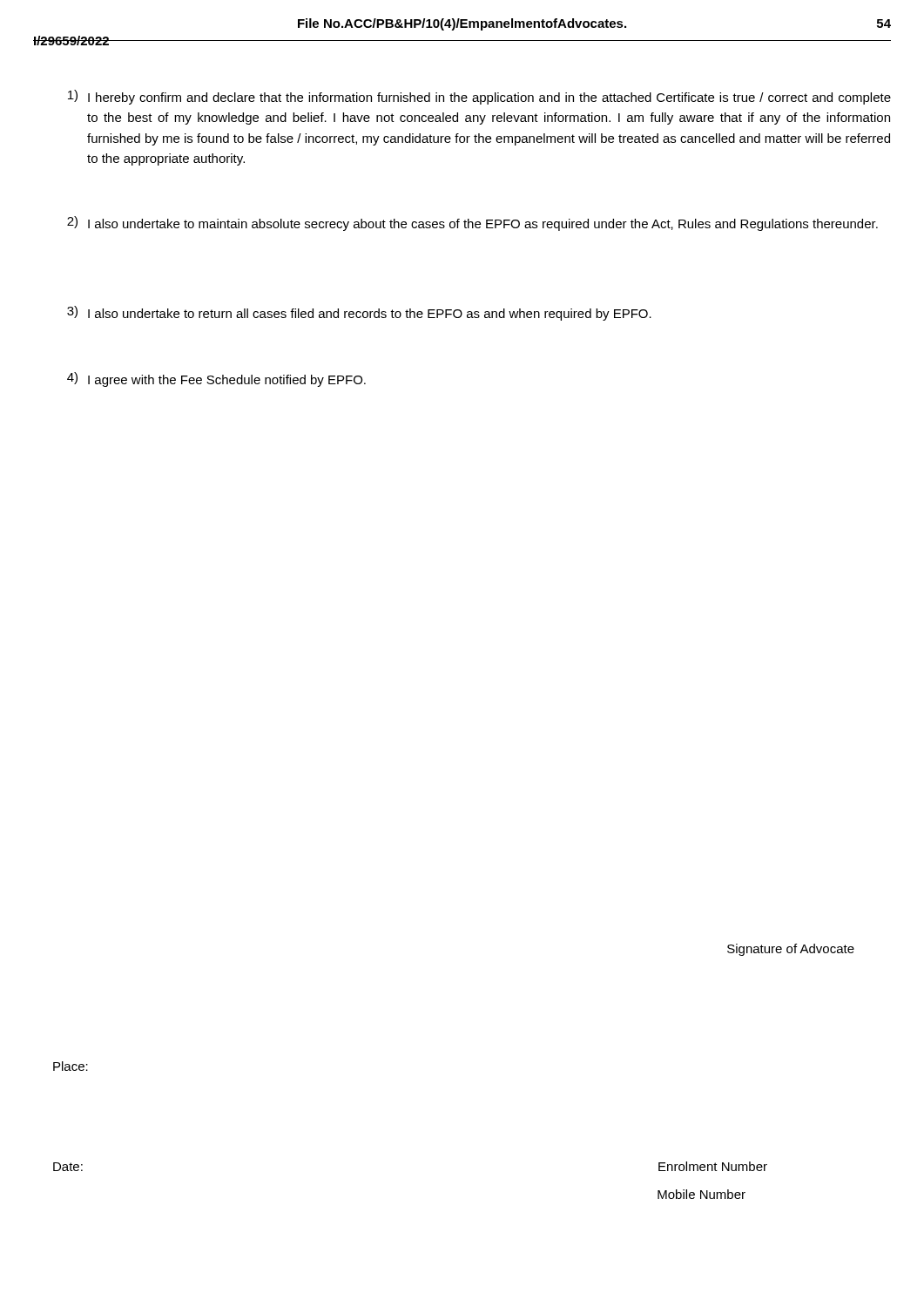
Task: Select the passage starting "1) I hereby confirm and"
Action: 462,128
